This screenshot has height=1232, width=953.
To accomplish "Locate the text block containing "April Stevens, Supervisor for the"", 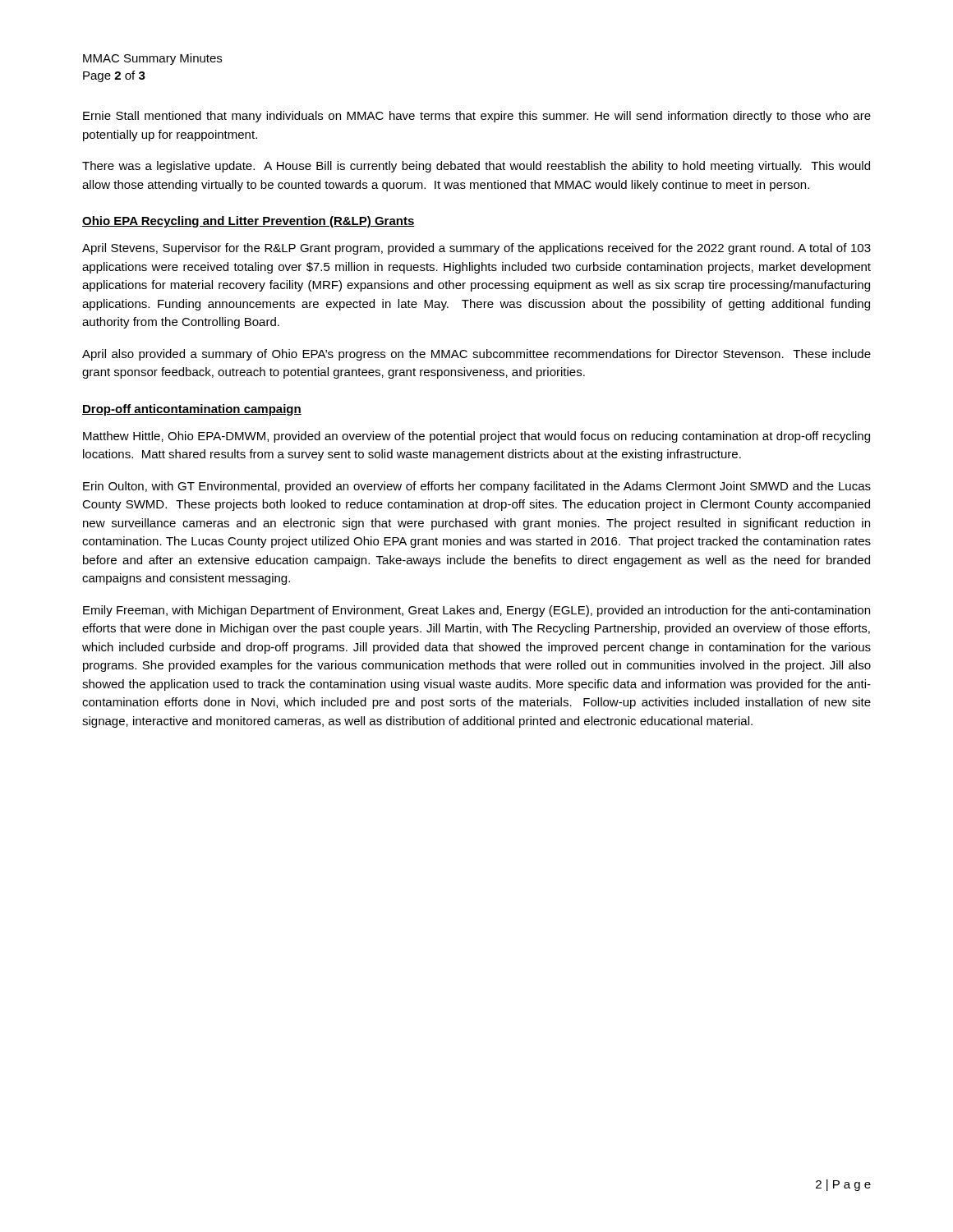I will pos(476,285).
